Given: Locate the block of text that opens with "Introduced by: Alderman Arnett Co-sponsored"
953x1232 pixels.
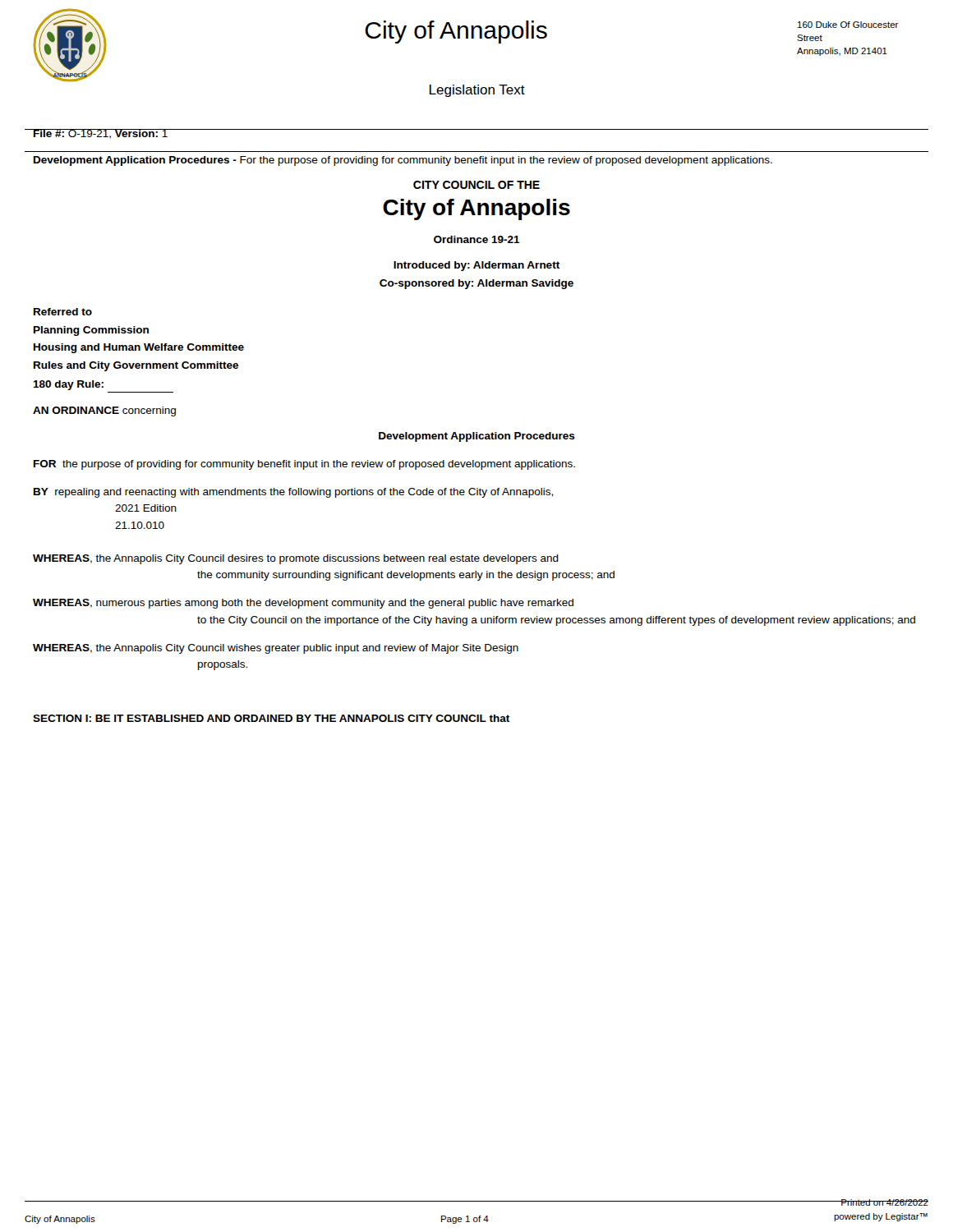Looking at the screenshot, I should [476, 274].
